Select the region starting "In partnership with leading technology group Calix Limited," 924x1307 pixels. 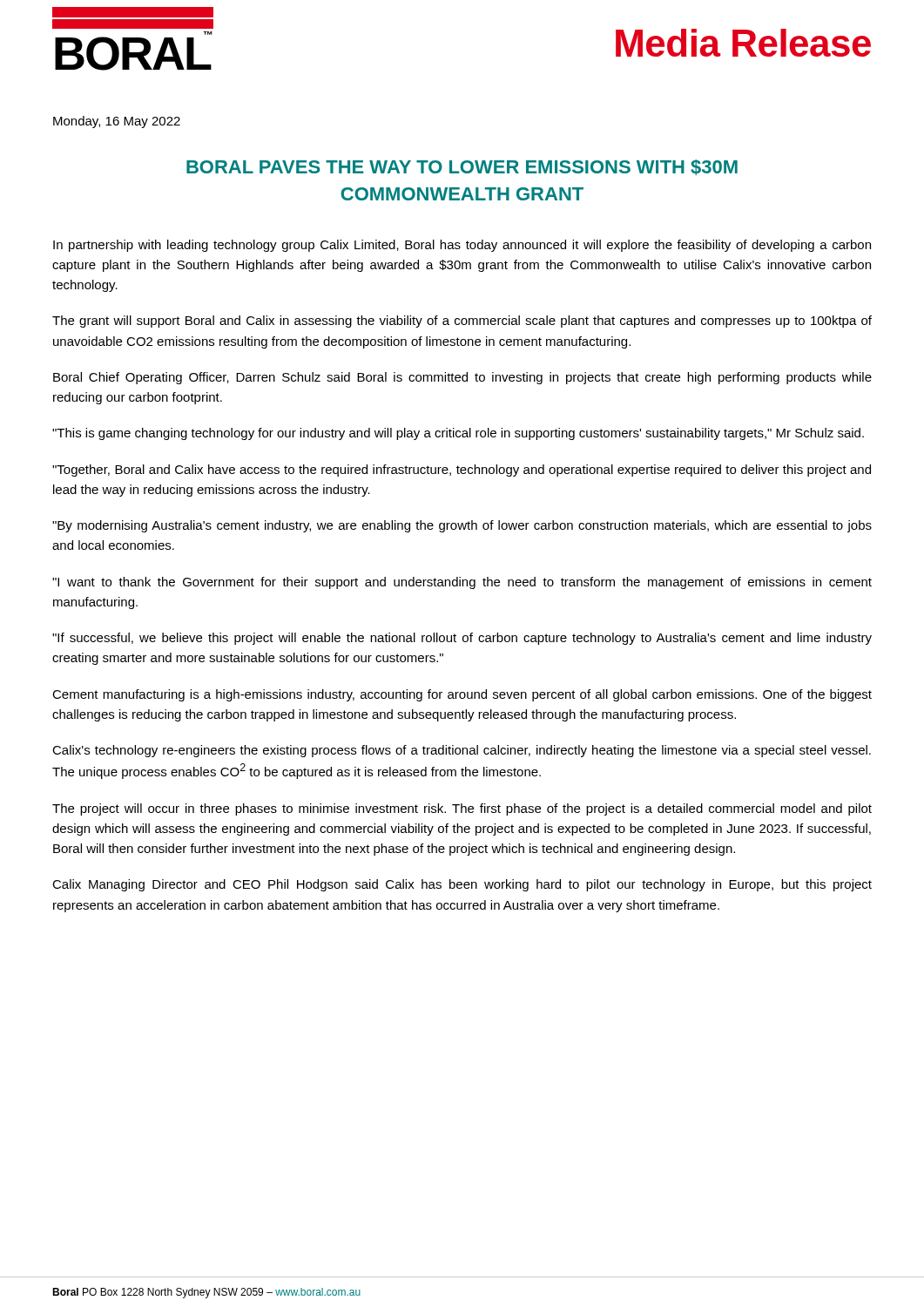(x=462, y=264)
